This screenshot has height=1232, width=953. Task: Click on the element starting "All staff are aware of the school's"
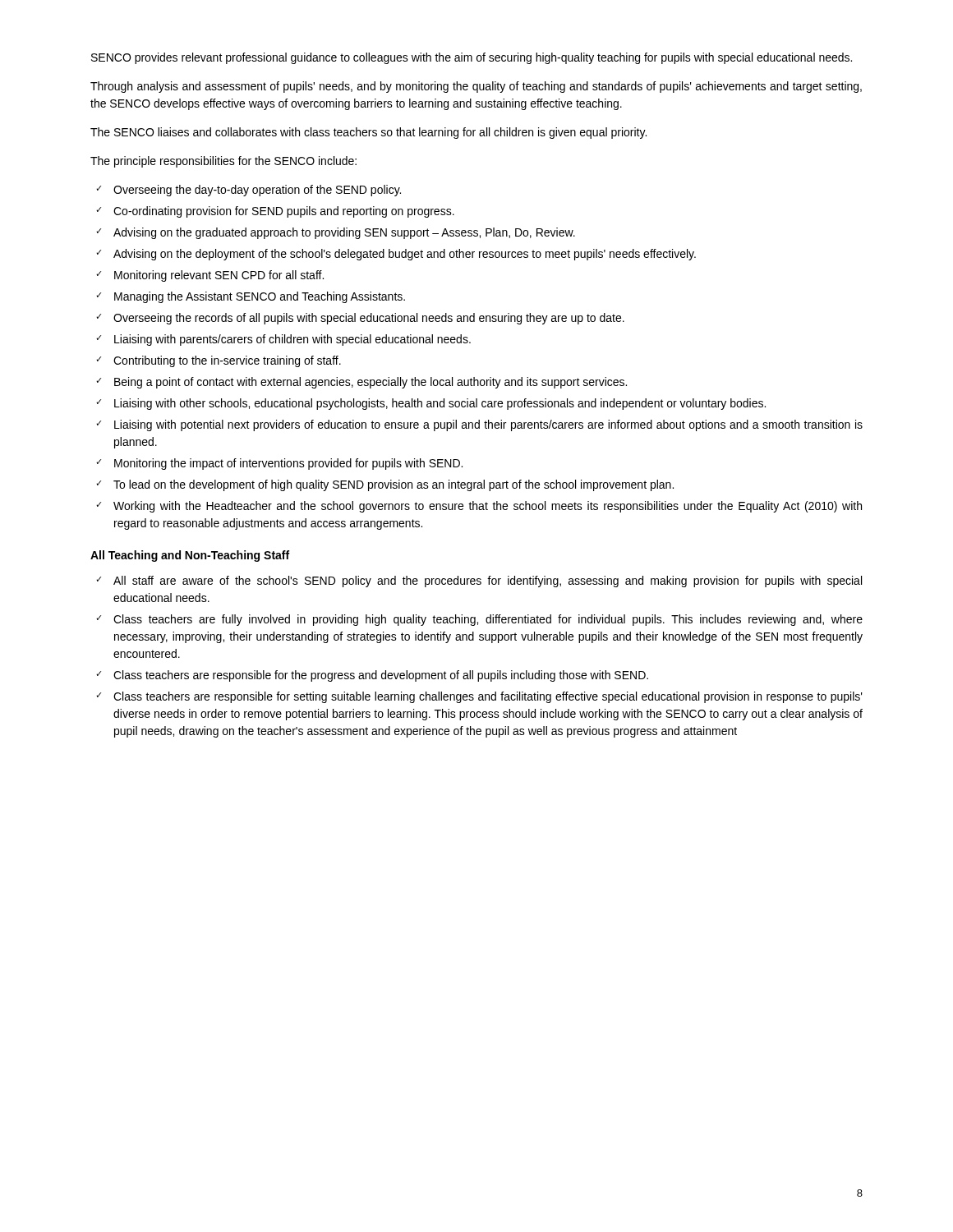476,590
